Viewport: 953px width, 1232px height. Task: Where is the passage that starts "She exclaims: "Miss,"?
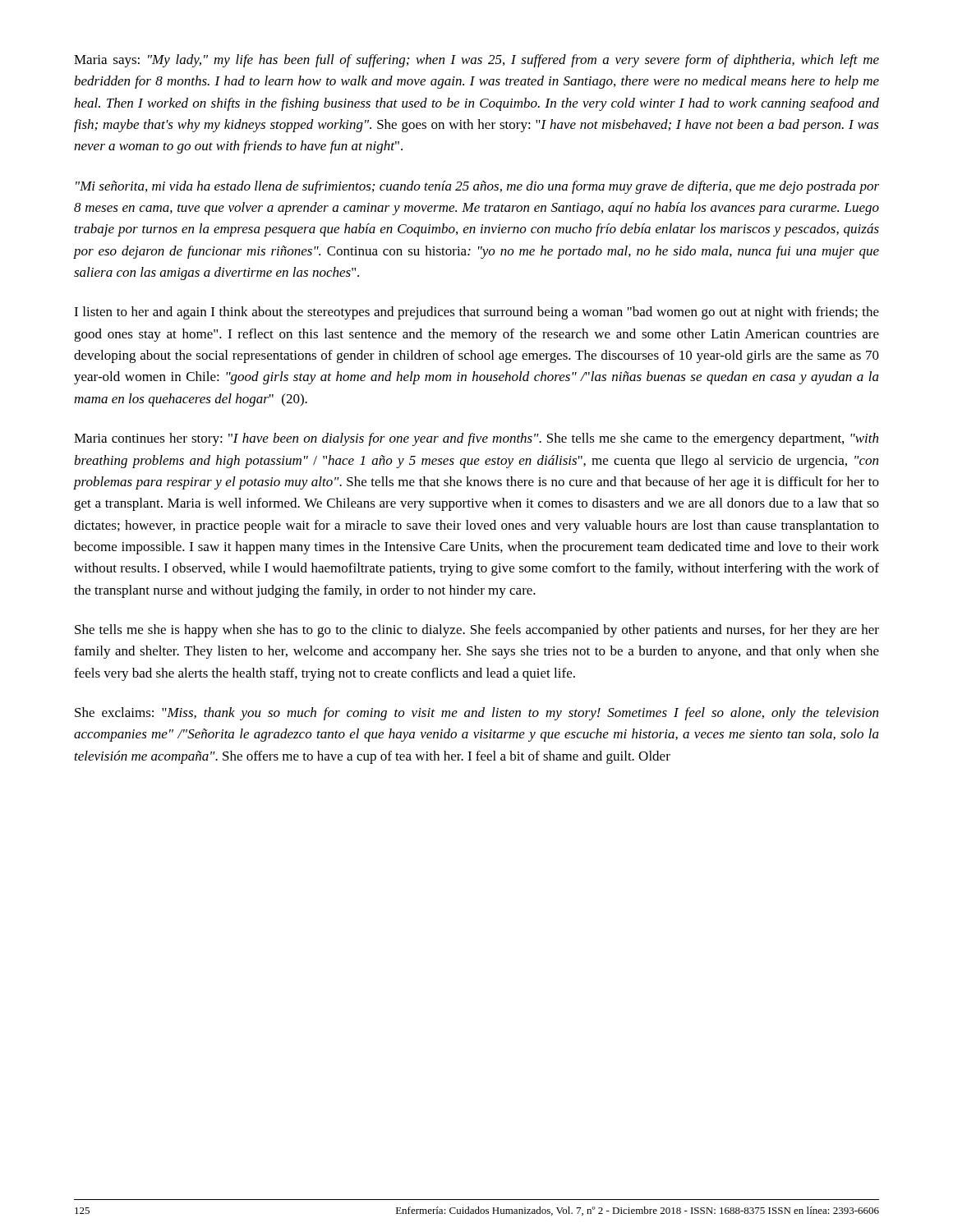point(476,734)
